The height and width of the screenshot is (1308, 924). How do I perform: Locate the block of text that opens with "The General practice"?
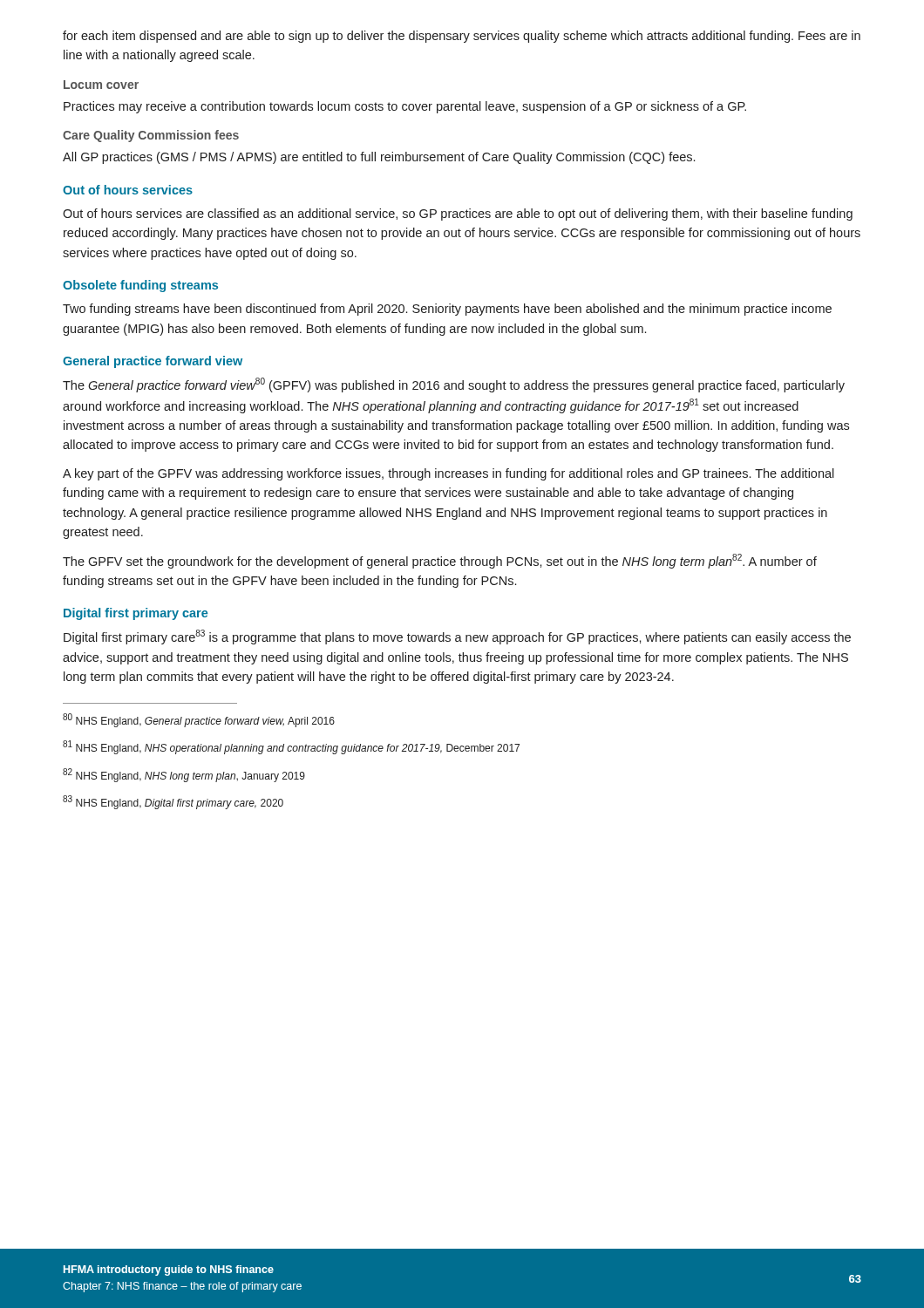point(462,415)
